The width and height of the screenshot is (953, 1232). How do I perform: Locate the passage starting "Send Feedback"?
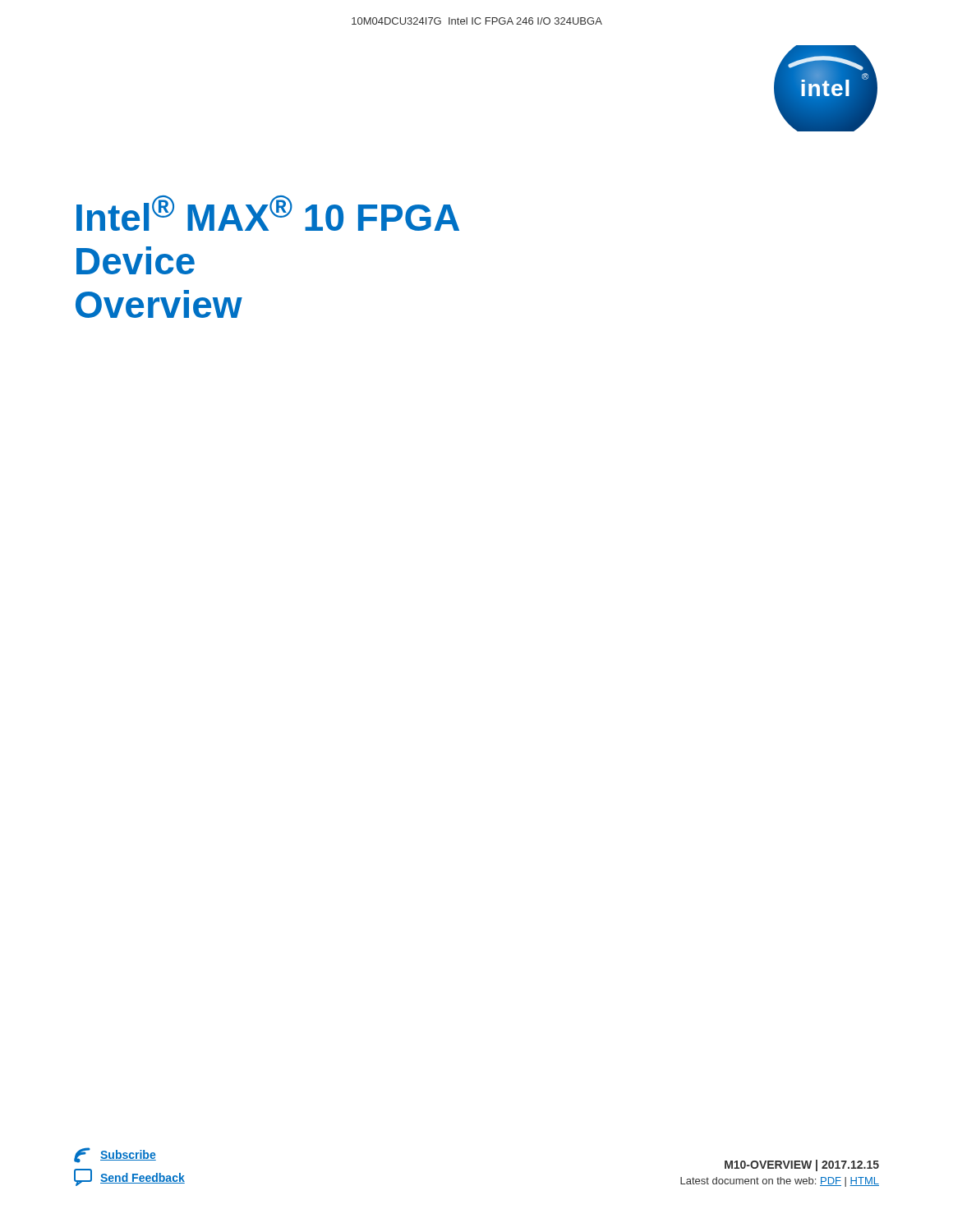(x=129, y=1178)
